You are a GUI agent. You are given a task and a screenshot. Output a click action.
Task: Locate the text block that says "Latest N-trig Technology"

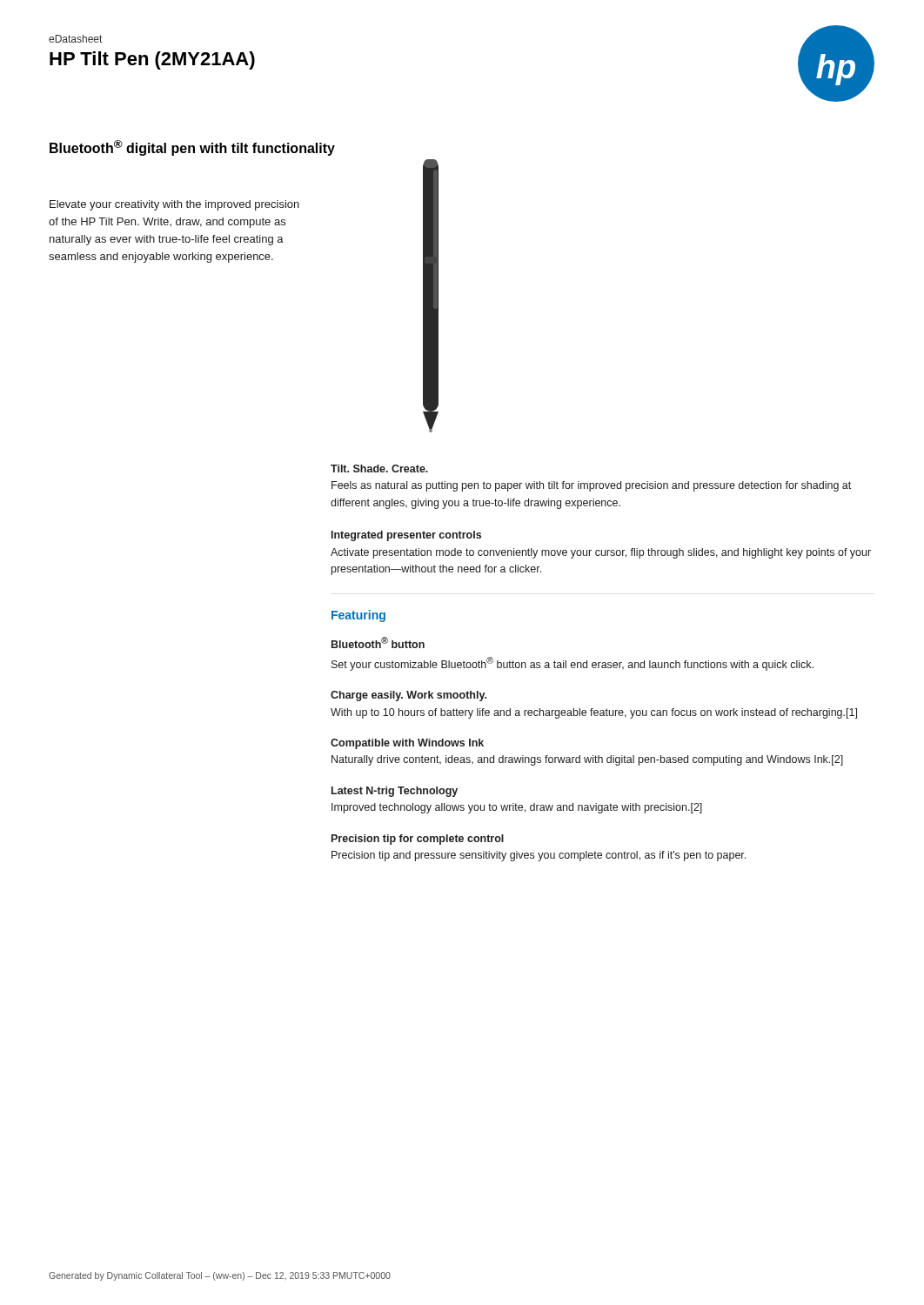[517, 799]
